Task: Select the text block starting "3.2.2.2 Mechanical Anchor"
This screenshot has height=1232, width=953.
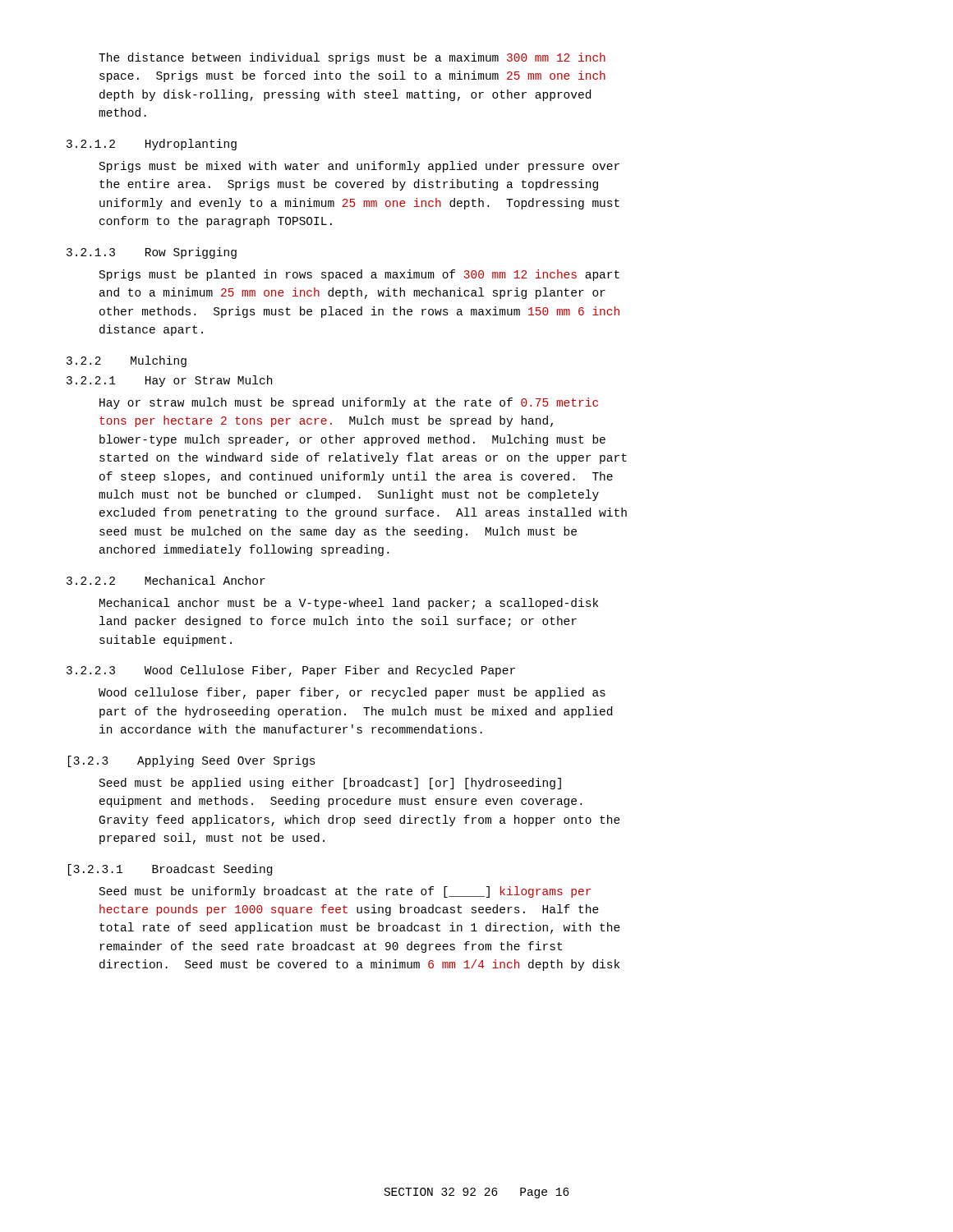Action: (x=166, y=581)
